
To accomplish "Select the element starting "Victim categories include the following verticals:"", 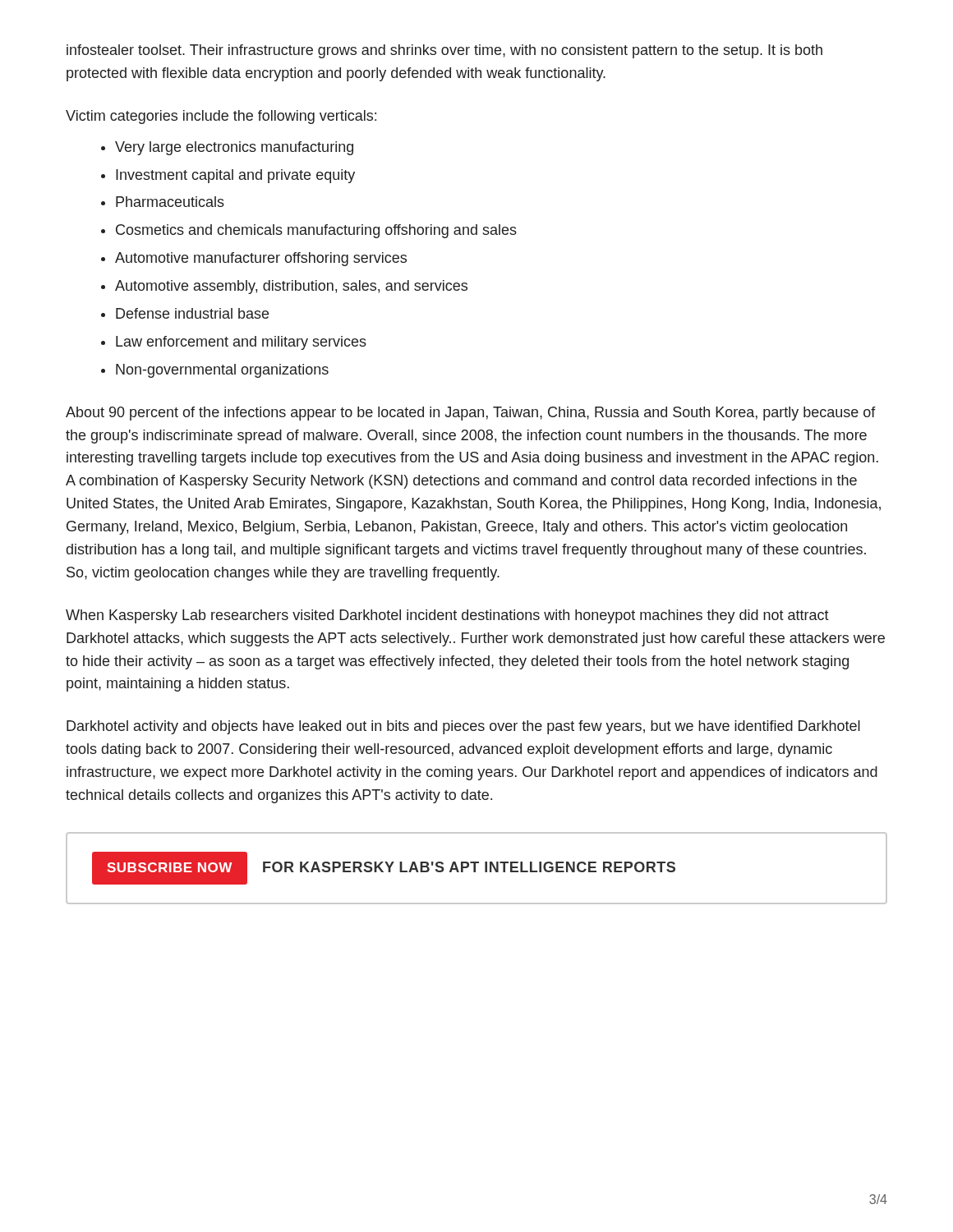I will click(222, 116).
